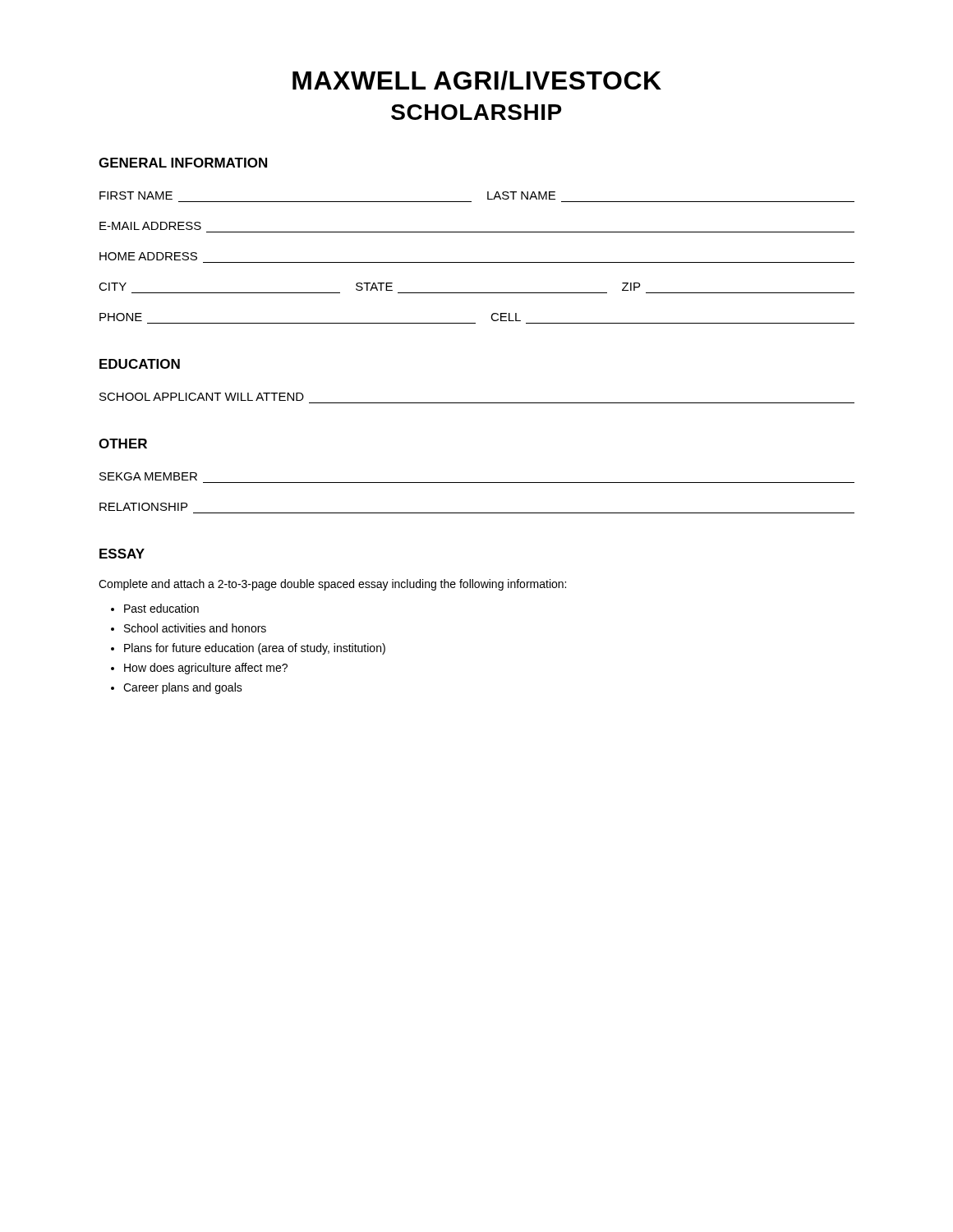Point to the block beginning "Plans for future education"
The height and width of the screenshot is (1232, 953).
click(254, 648)
